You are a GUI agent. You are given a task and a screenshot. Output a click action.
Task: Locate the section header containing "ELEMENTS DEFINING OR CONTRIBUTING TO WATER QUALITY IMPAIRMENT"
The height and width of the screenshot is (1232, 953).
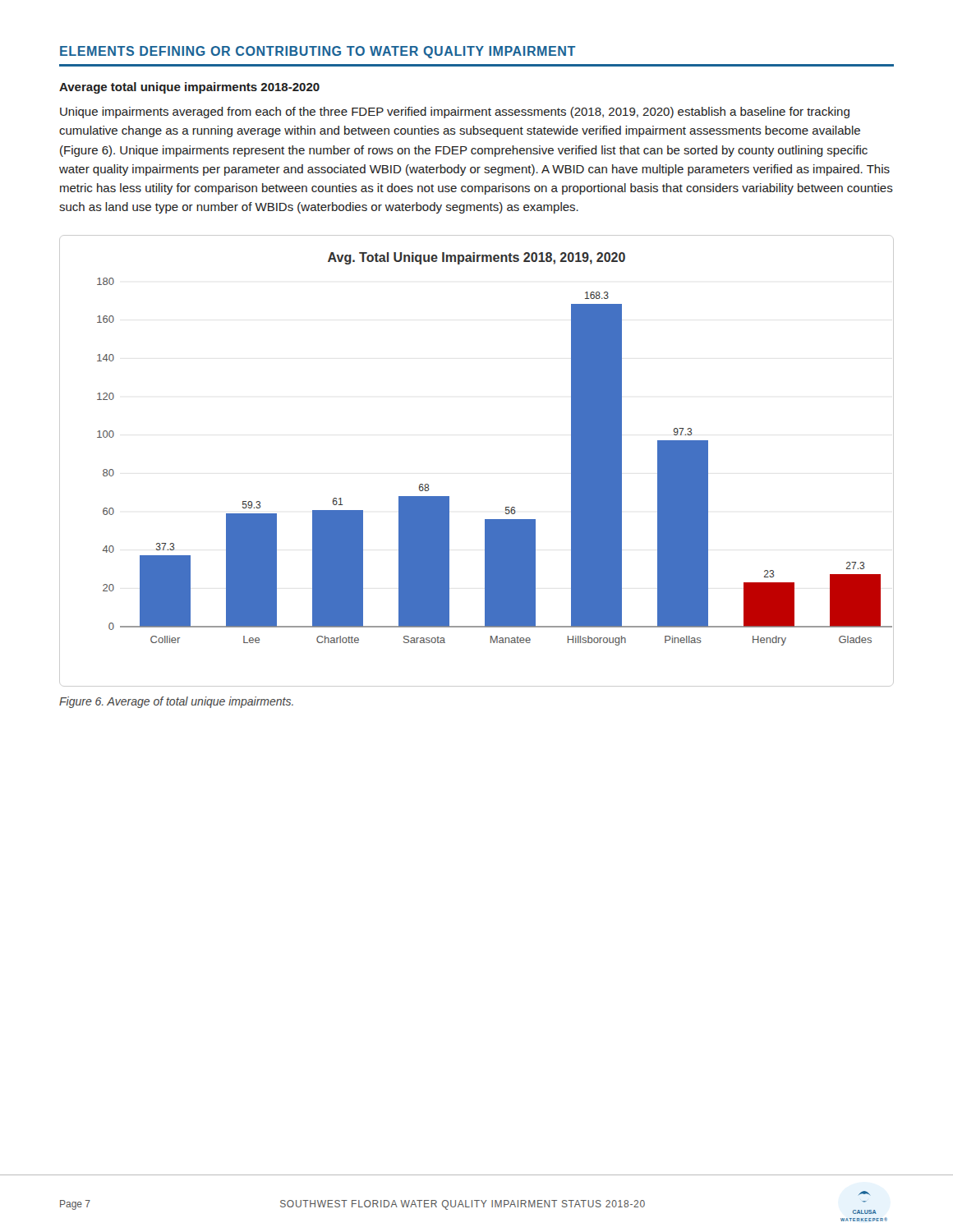click(318, 51)
